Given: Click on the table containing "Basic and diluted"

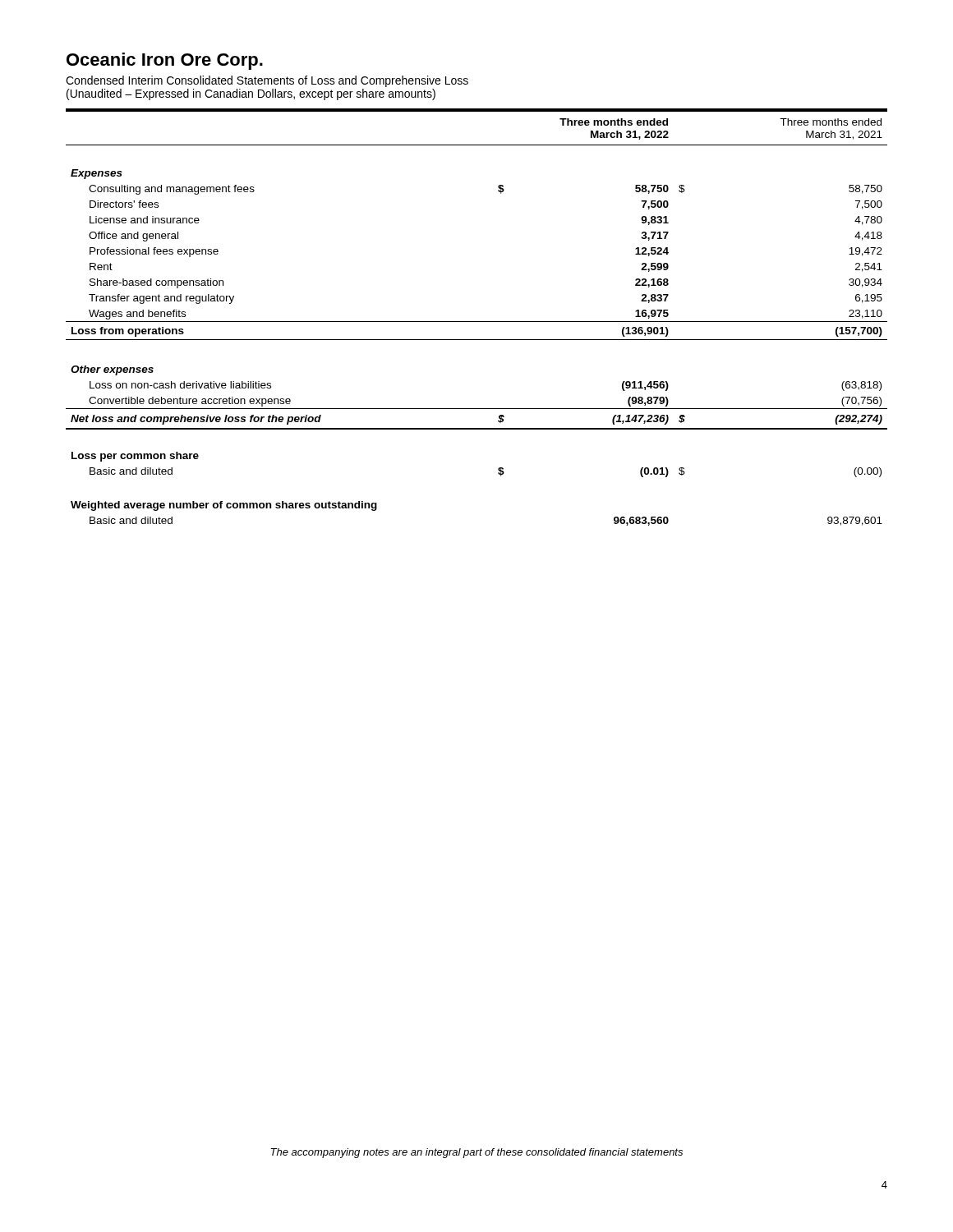Looking at the screenshot, I should tap(476, 319).
